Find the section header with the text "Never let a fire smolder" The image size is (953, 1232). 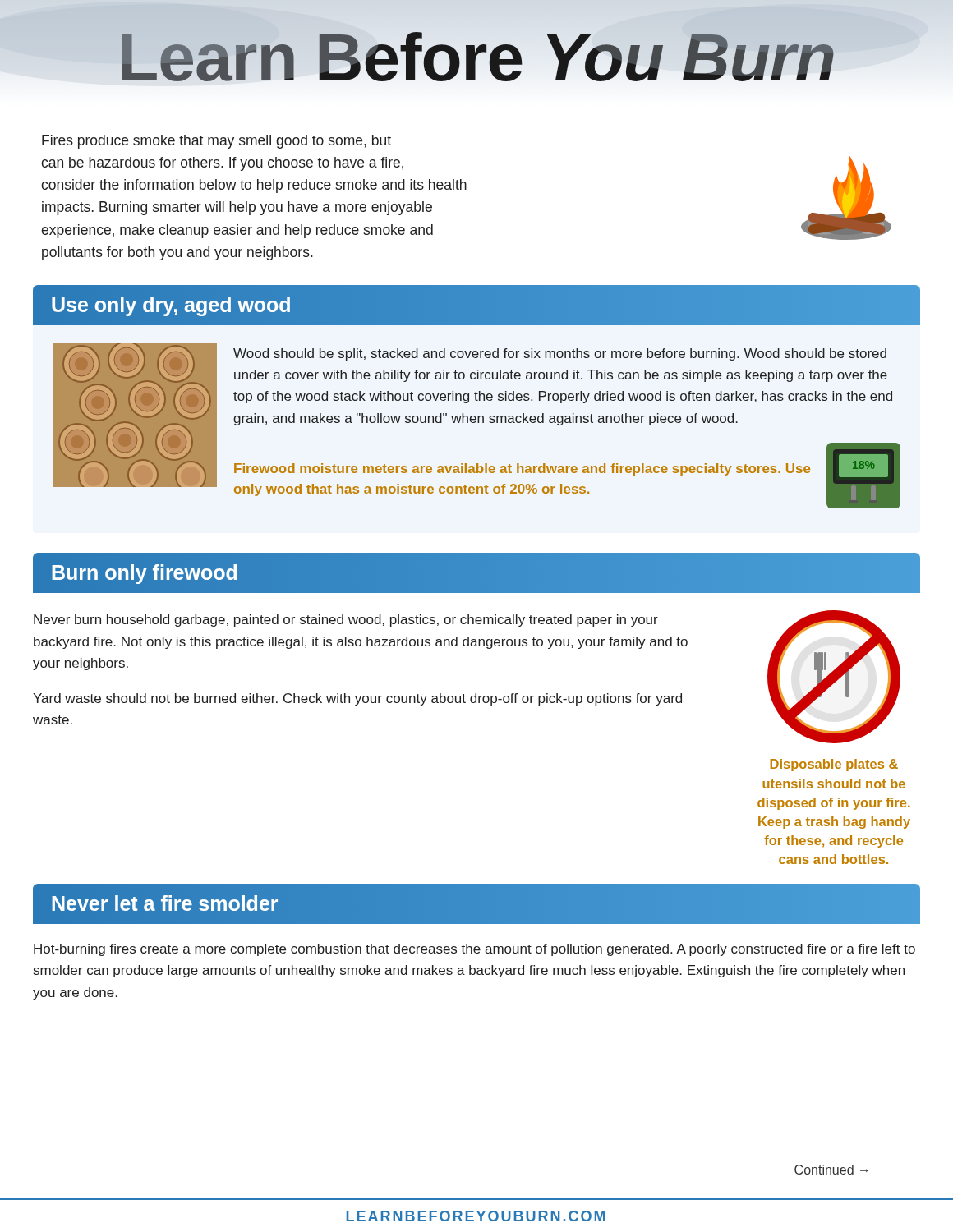click(x=165, y=903)
